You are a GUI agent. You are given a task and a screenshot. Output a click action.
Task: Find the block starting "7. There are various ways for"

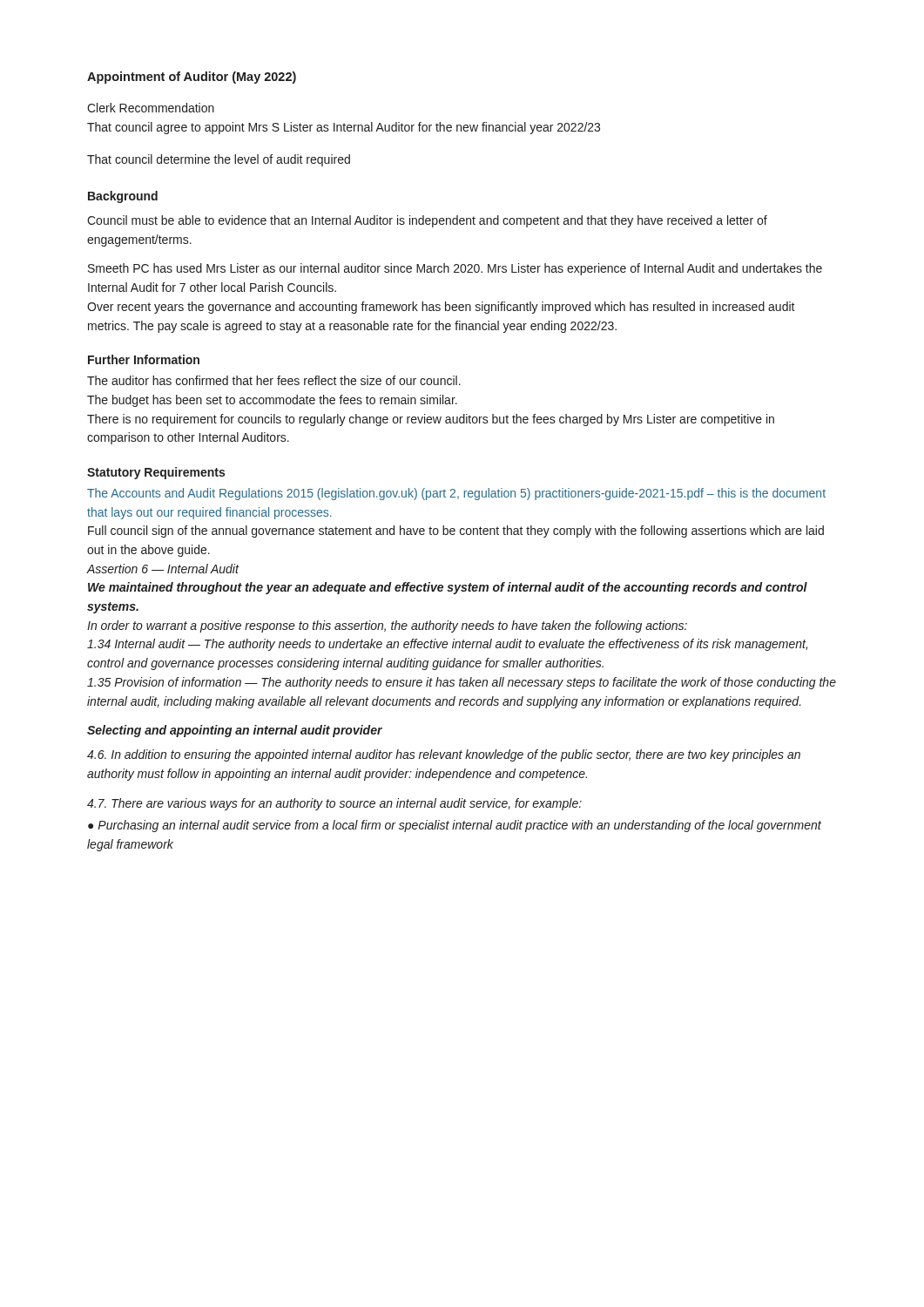click(334, 803)
